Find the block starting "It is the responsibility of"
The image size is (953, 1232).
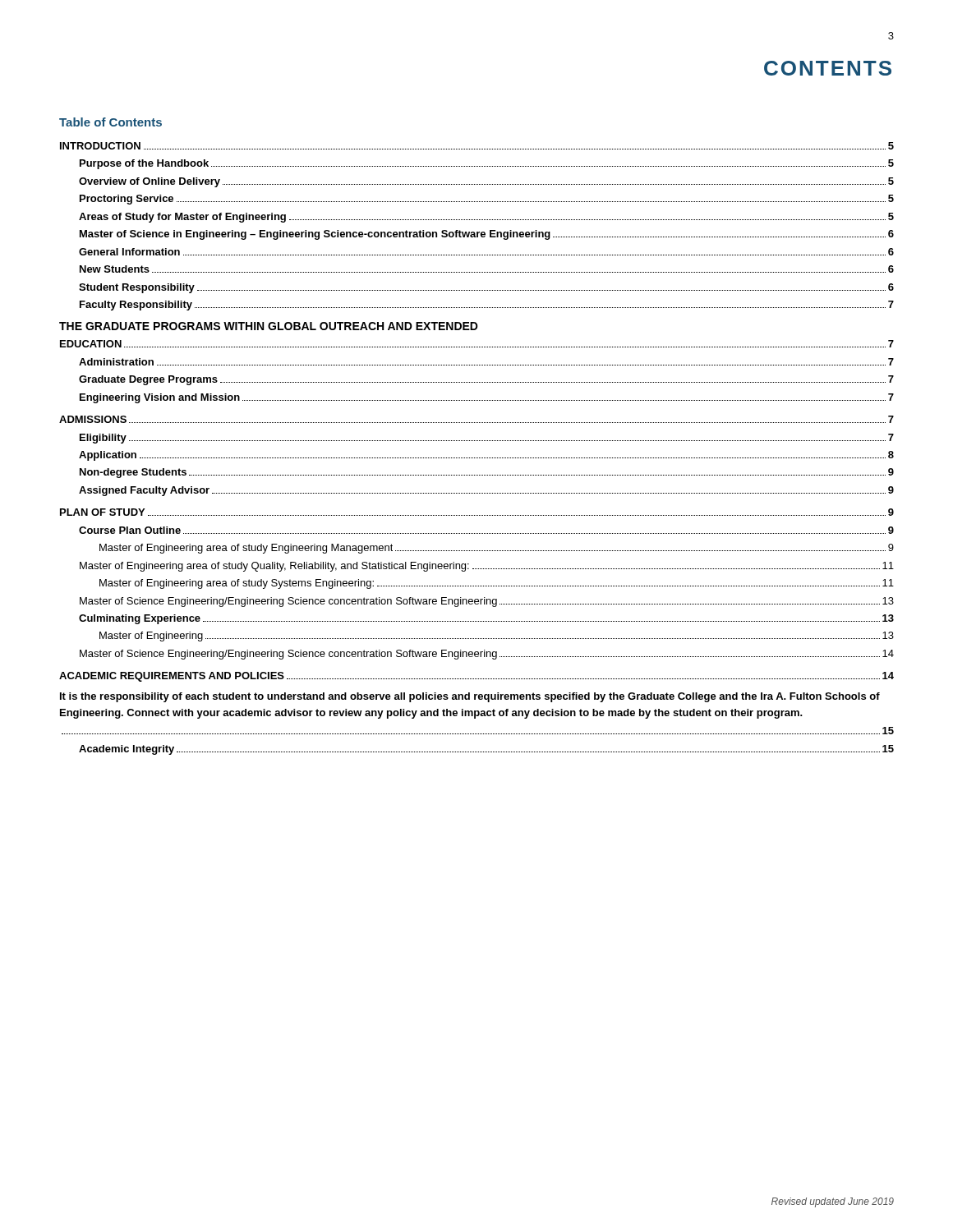click(x=476, y=715)
